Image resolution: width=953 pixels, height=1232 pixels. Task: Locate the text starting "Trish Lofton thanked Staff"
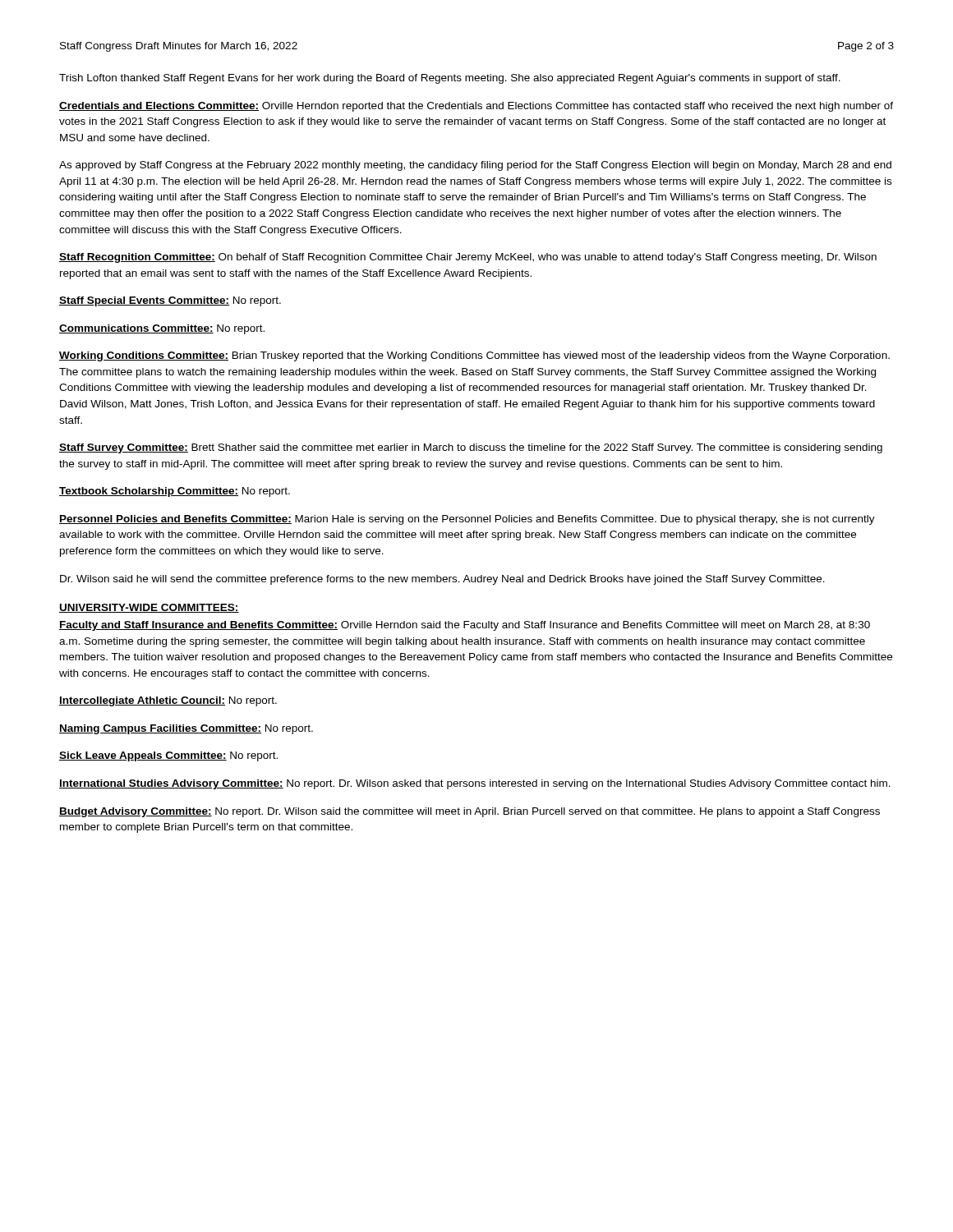(450, 78)
